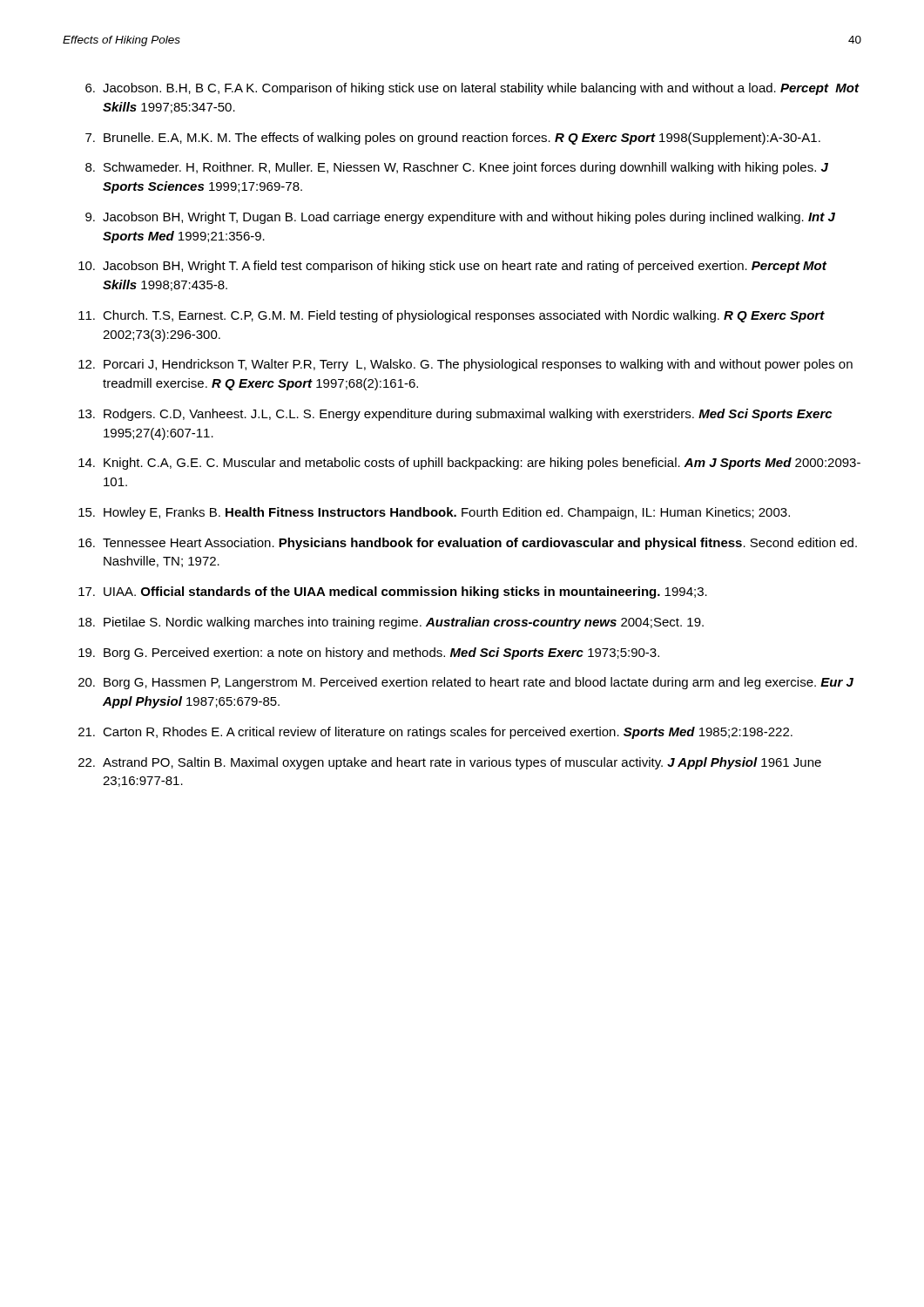This screenshot has height=1307, width=924.
Task: Locate the block of text that opens with "11. Church. T.S,"
Action: [x=462, y=325]
